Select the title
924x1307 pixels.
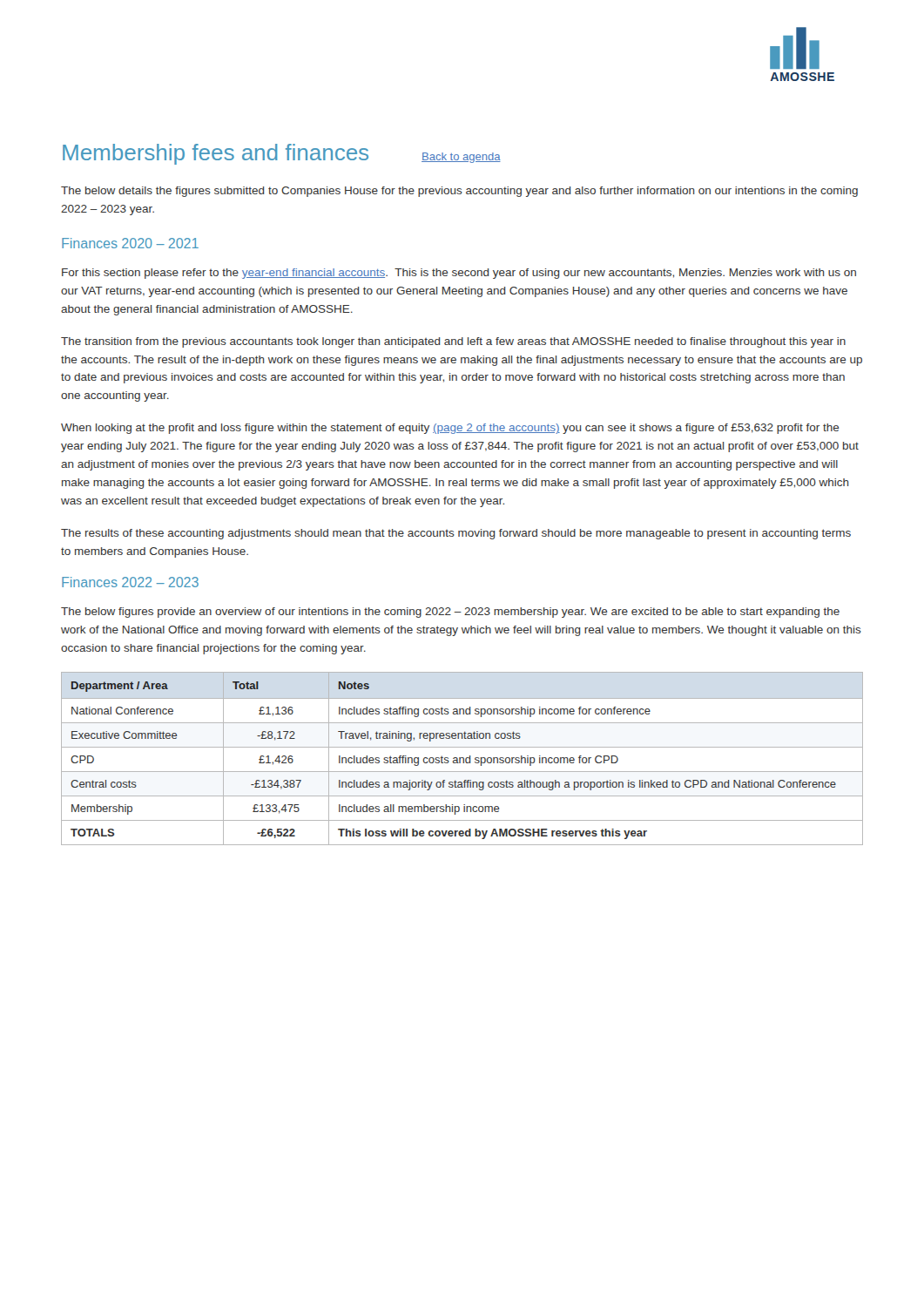coord(281,153)
